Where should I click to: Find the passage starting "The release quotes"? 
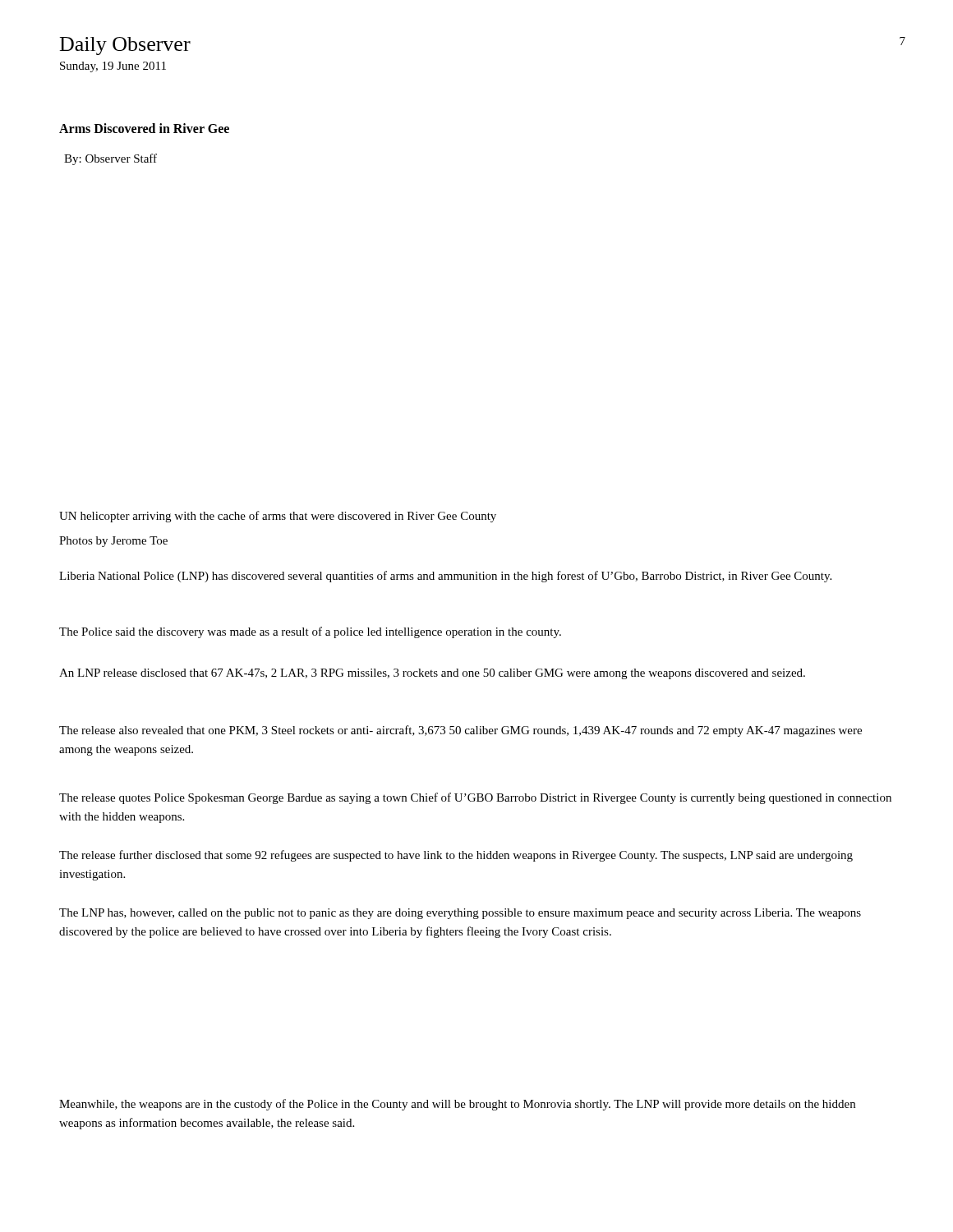pyautogui.click(x=475, y=807)
